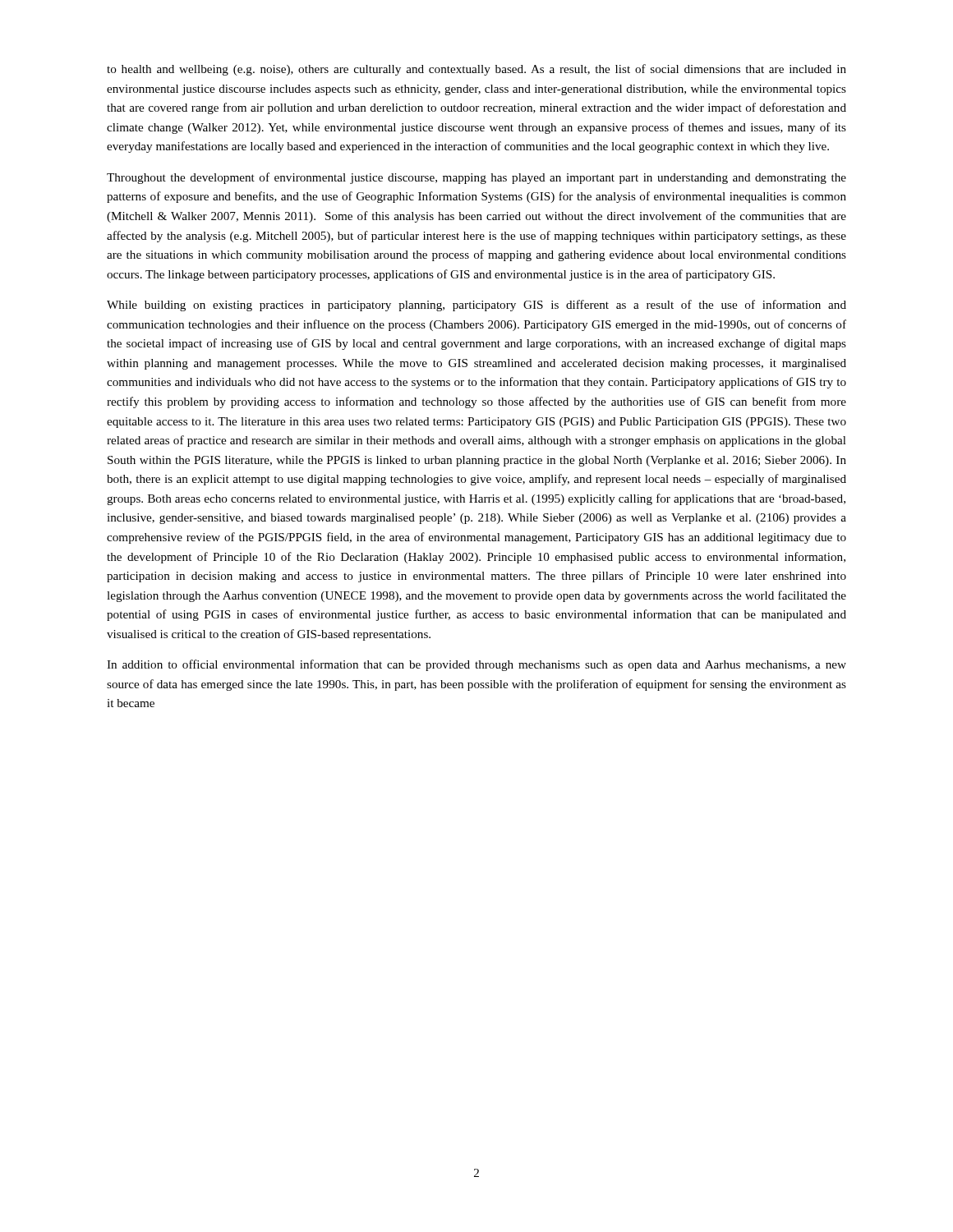Click on the text block with the text "While building on existing practices in"
The width and height of the screenshot is (953, 1232).
(x=476, y=469)
